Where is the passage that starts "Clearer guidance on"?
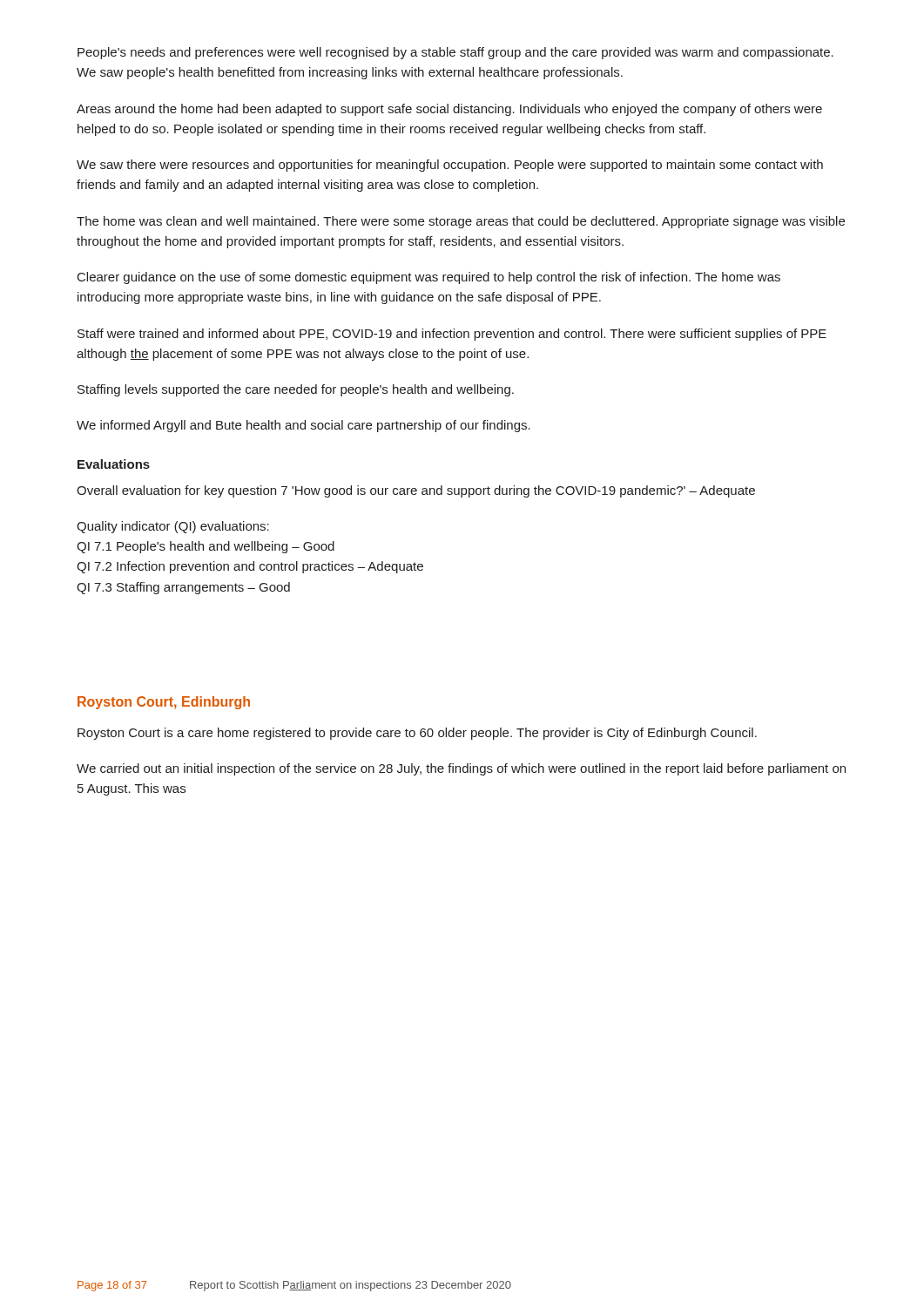Viewport: 924px width, 1307px height. [429, 287]
